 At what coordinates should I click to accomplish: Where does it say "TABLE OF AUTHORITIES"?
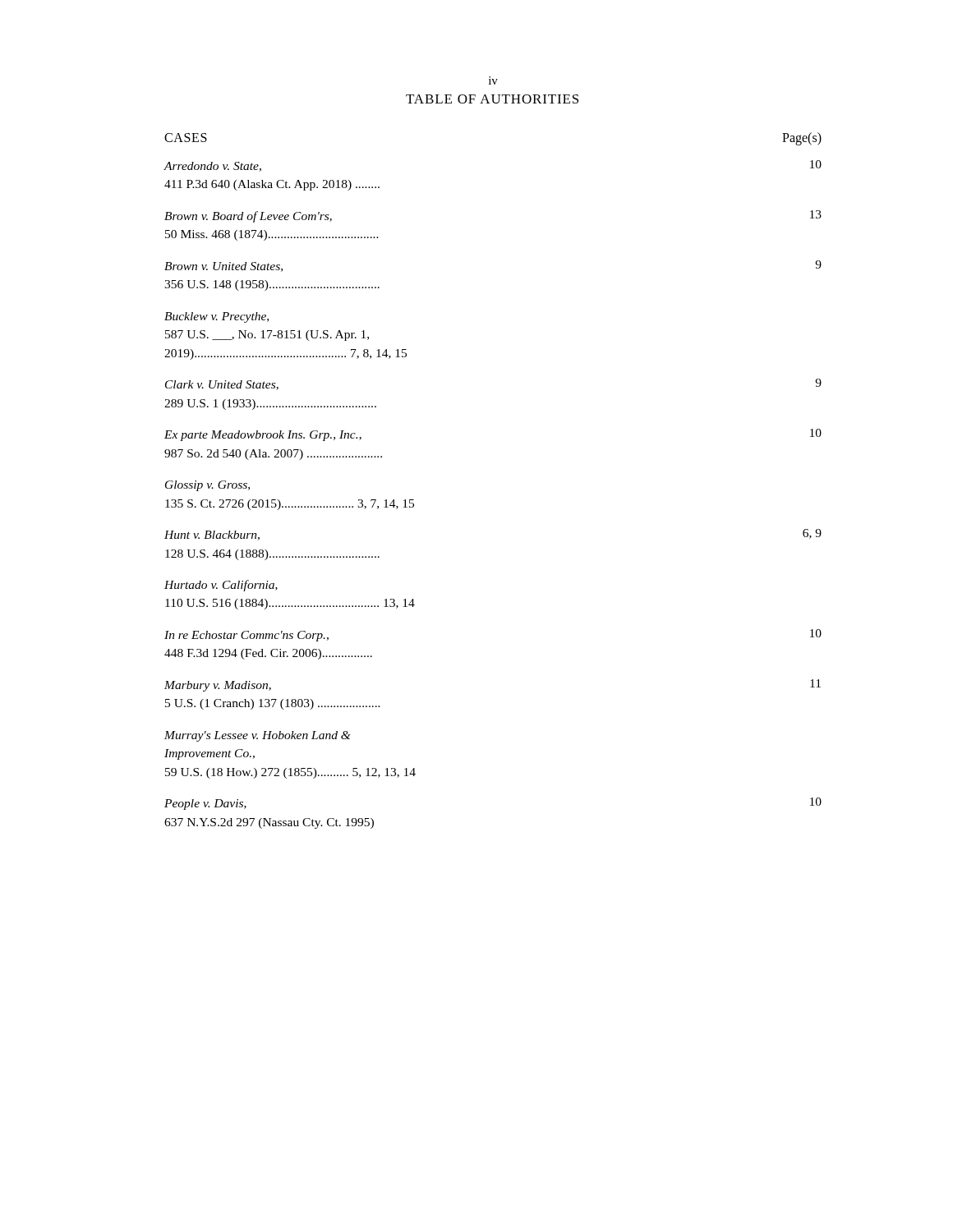click(x=493, y=99)
